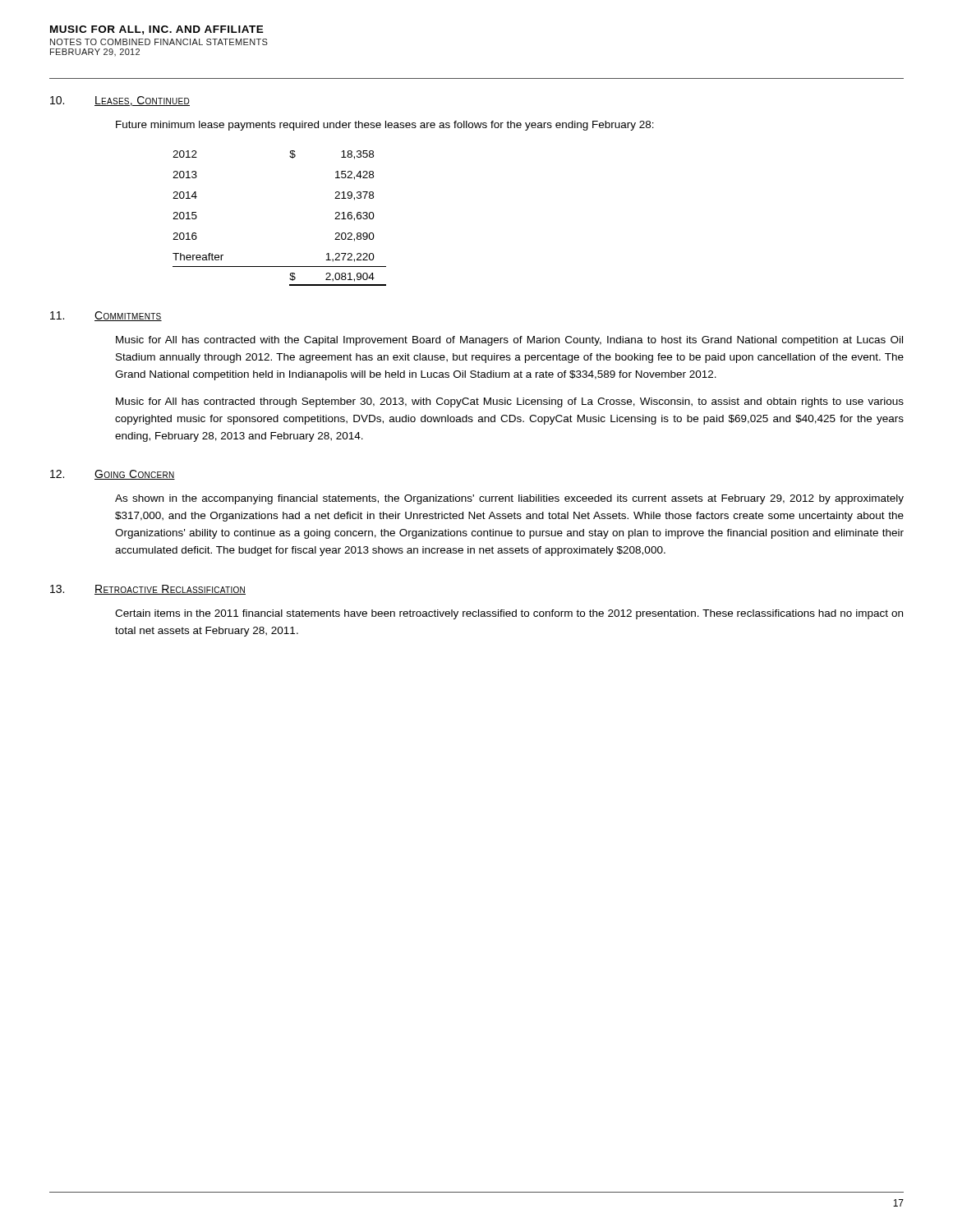The width and height of the screenshot is (953, 1232).
Task: Locate the block starting "As shown in the accompanying"
Action: 509,524
